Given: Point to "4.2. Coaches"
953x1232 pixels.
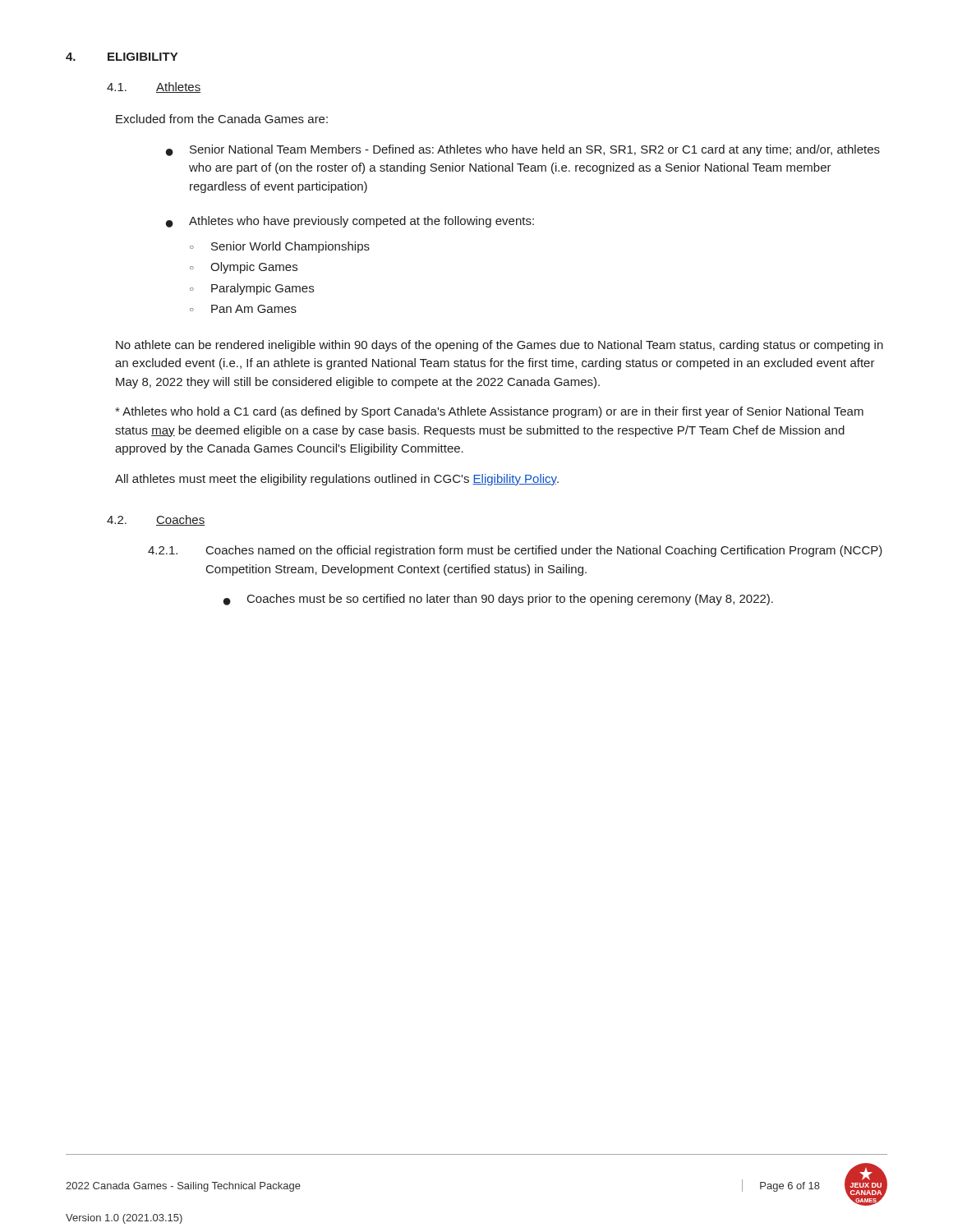Looking at the screenshot, I should [x=156, y=519].
